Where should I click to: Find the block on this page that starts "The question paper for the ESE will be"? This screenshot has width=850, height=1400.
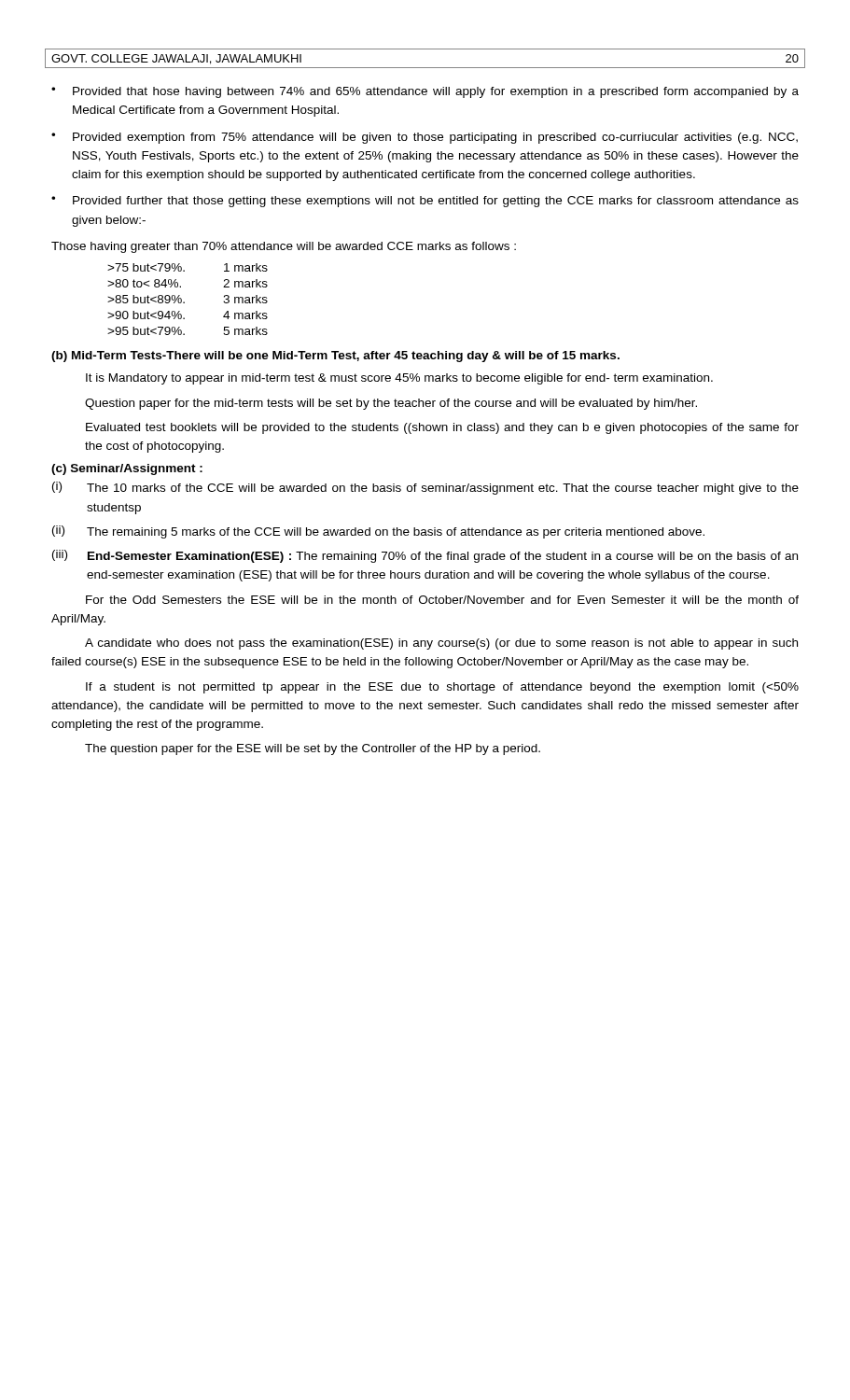[x=313, y=748]
